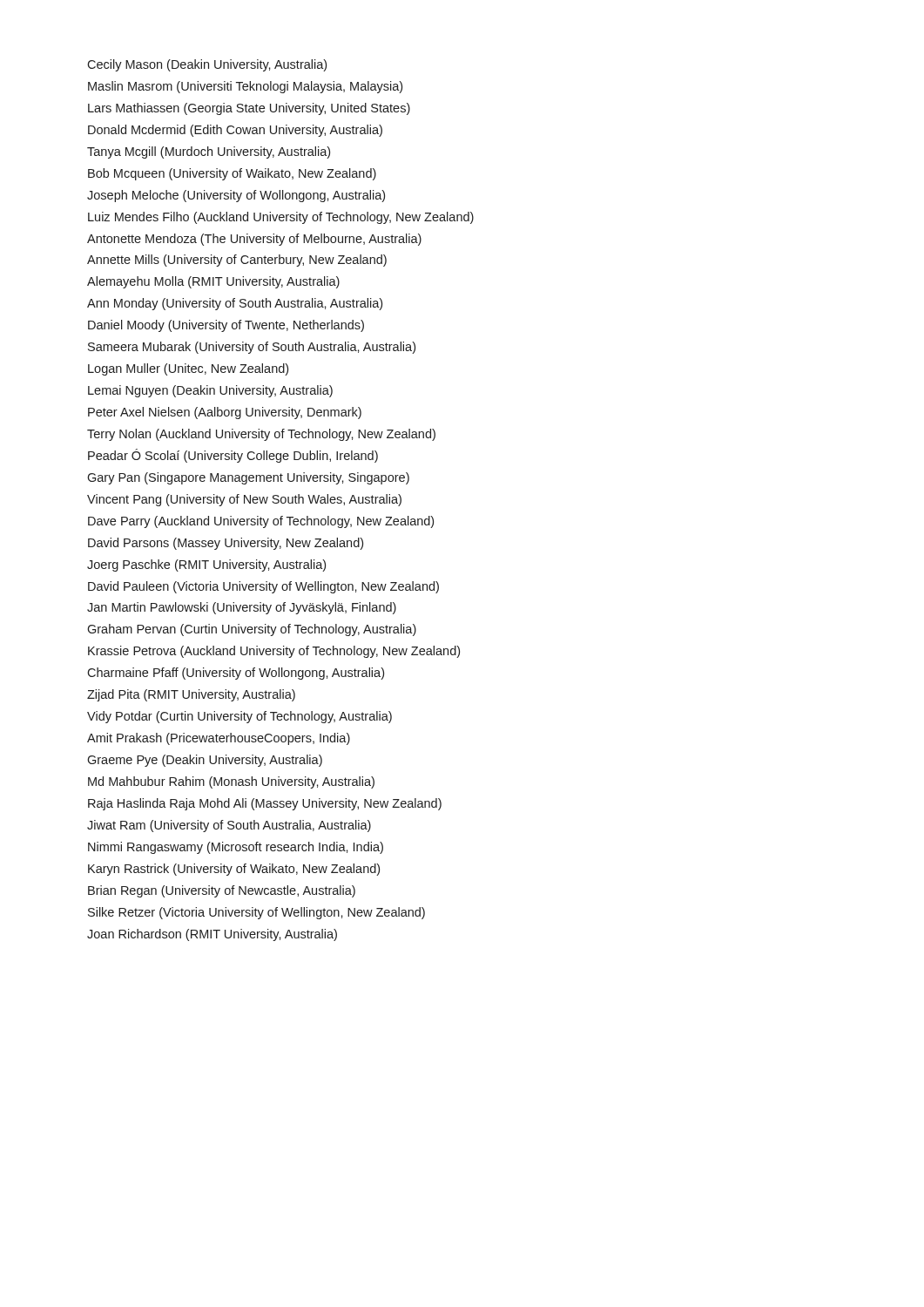Find the block starting "Alemayehu Molla (RMIT University,"
This screenshot has width=924, height=1307.
[x=214, y=282]
